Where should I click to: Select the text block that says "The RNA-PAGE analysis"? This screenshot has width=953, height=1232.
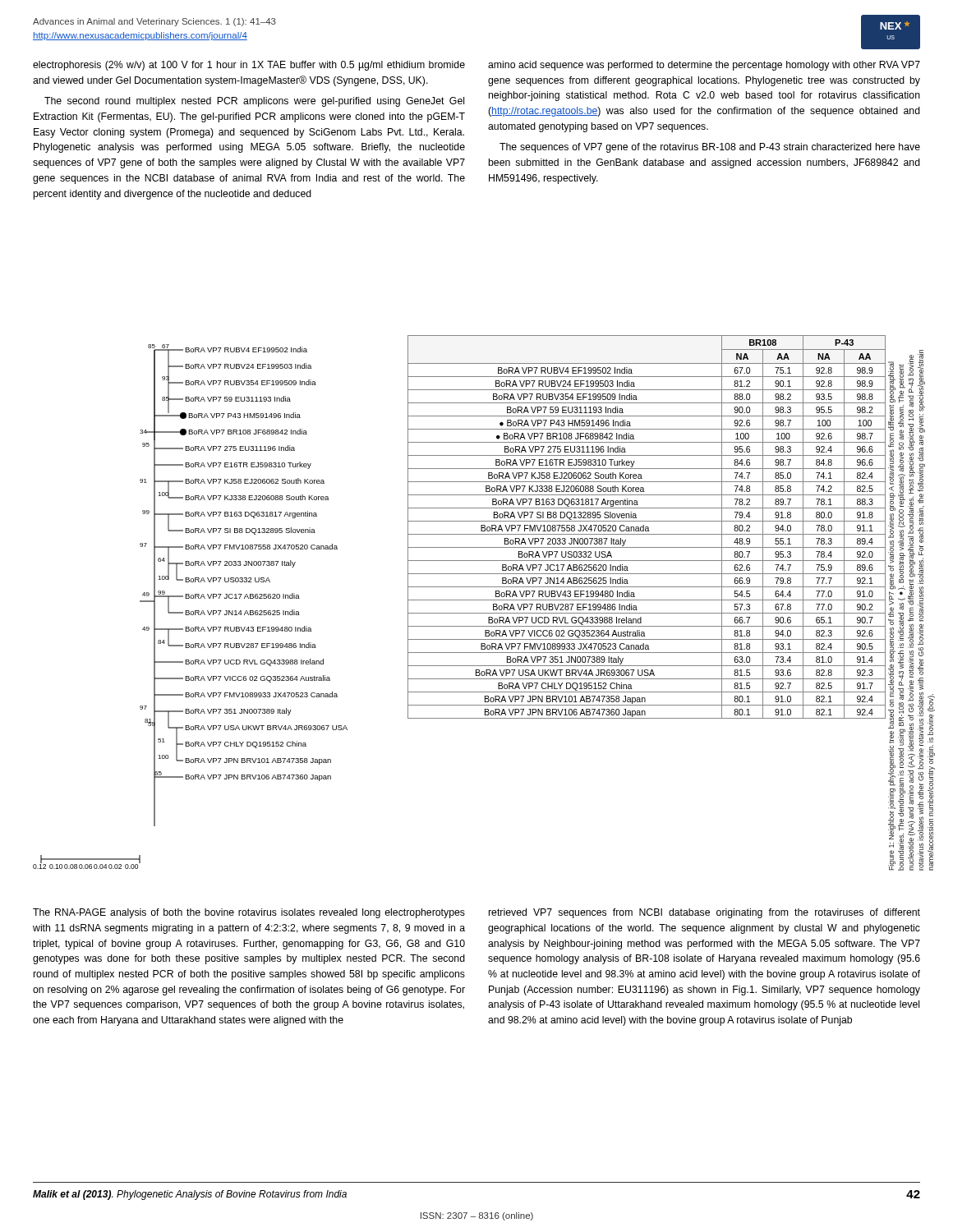tap(249, 967)
